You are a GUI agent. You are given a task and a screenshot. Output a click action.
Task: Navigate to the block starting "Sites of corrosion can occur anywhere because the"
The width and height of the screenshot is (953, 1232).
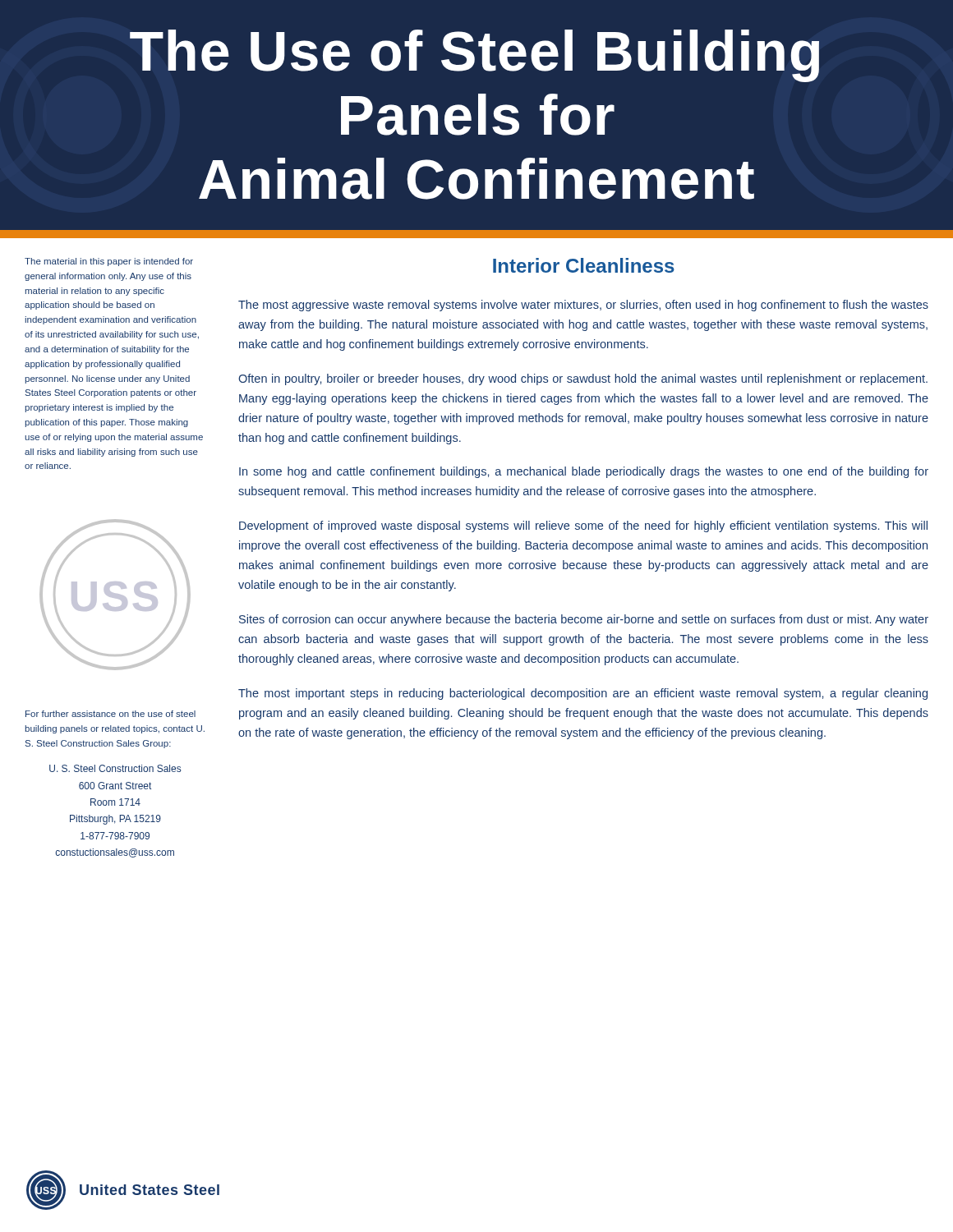tap(583, 640)
